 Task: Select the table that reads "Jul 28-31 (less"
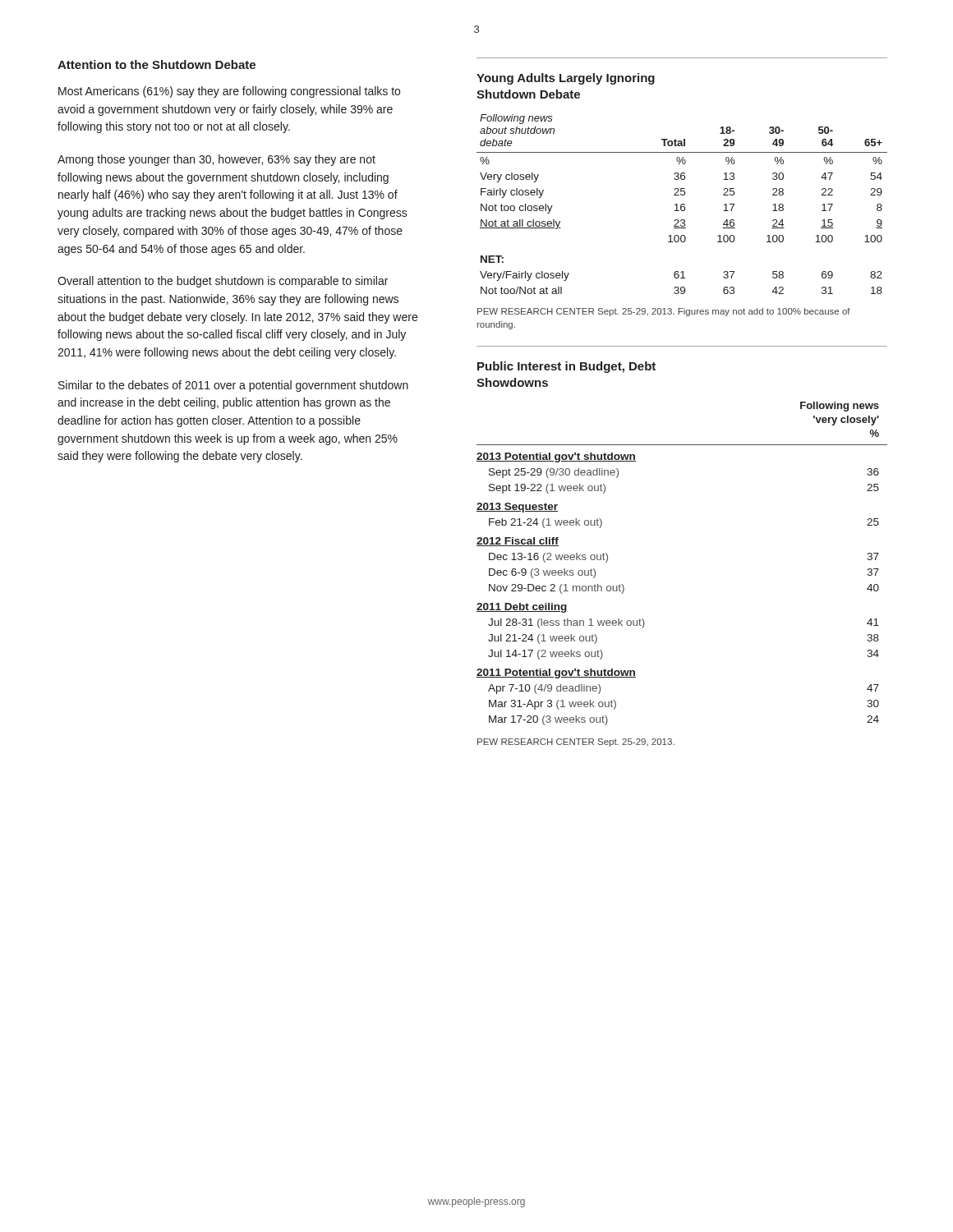tap(682, 573)
